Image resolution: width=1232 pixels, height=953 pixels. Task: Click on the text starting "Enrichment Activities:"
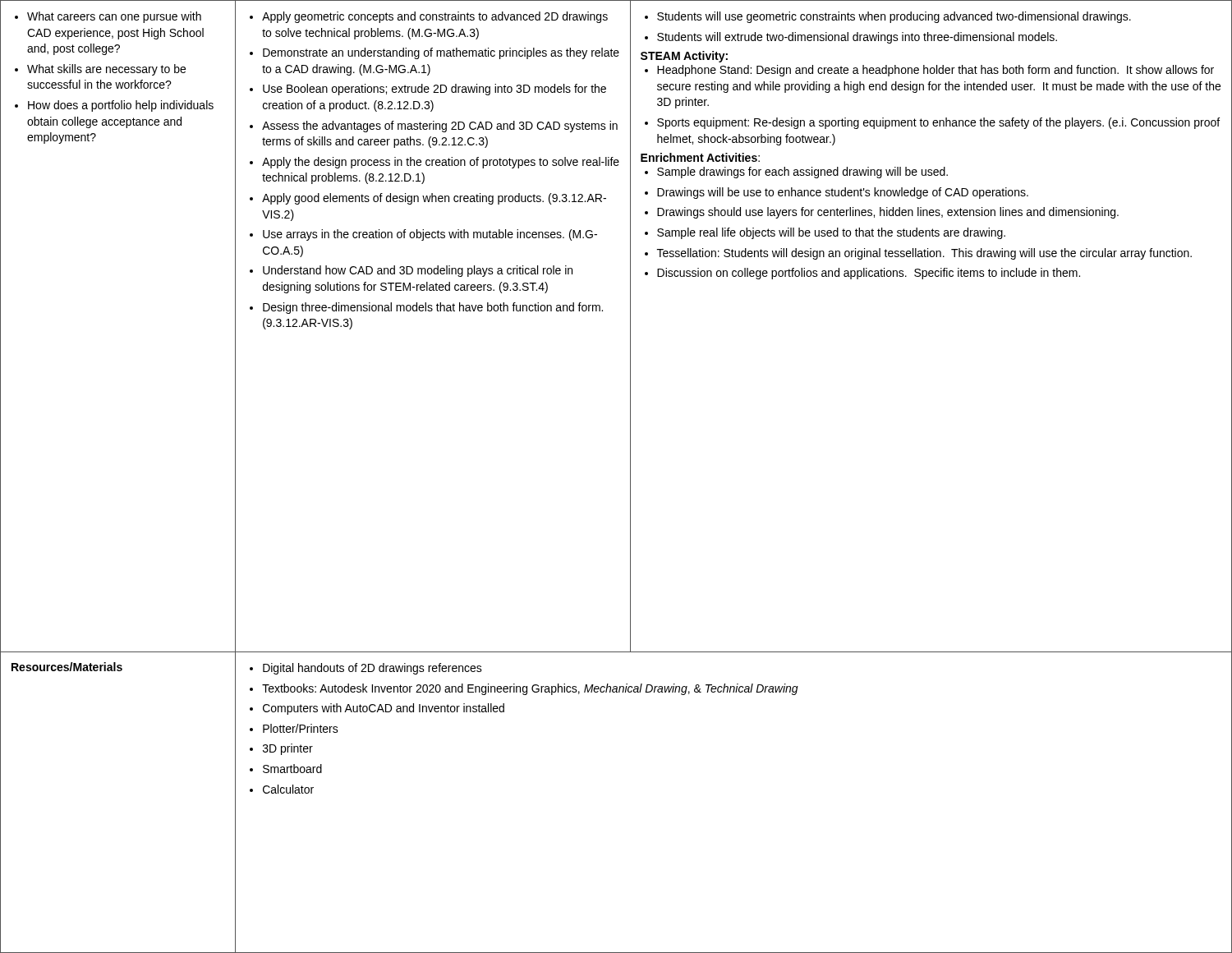click(x=700, y=158)
